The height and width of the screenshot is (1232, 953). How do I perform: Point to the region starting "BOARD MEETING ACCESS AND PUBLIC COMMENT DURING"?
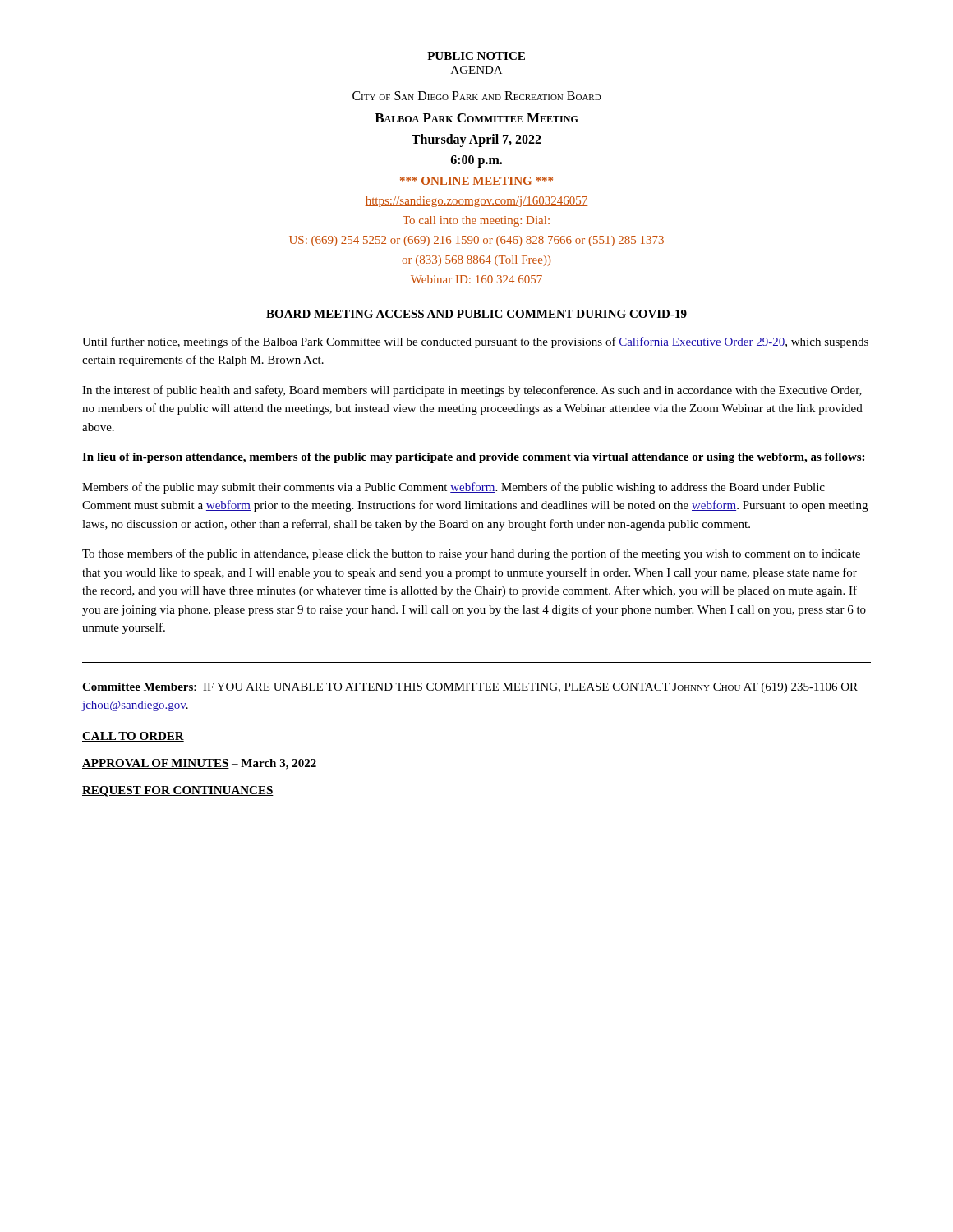coord(476,314)
